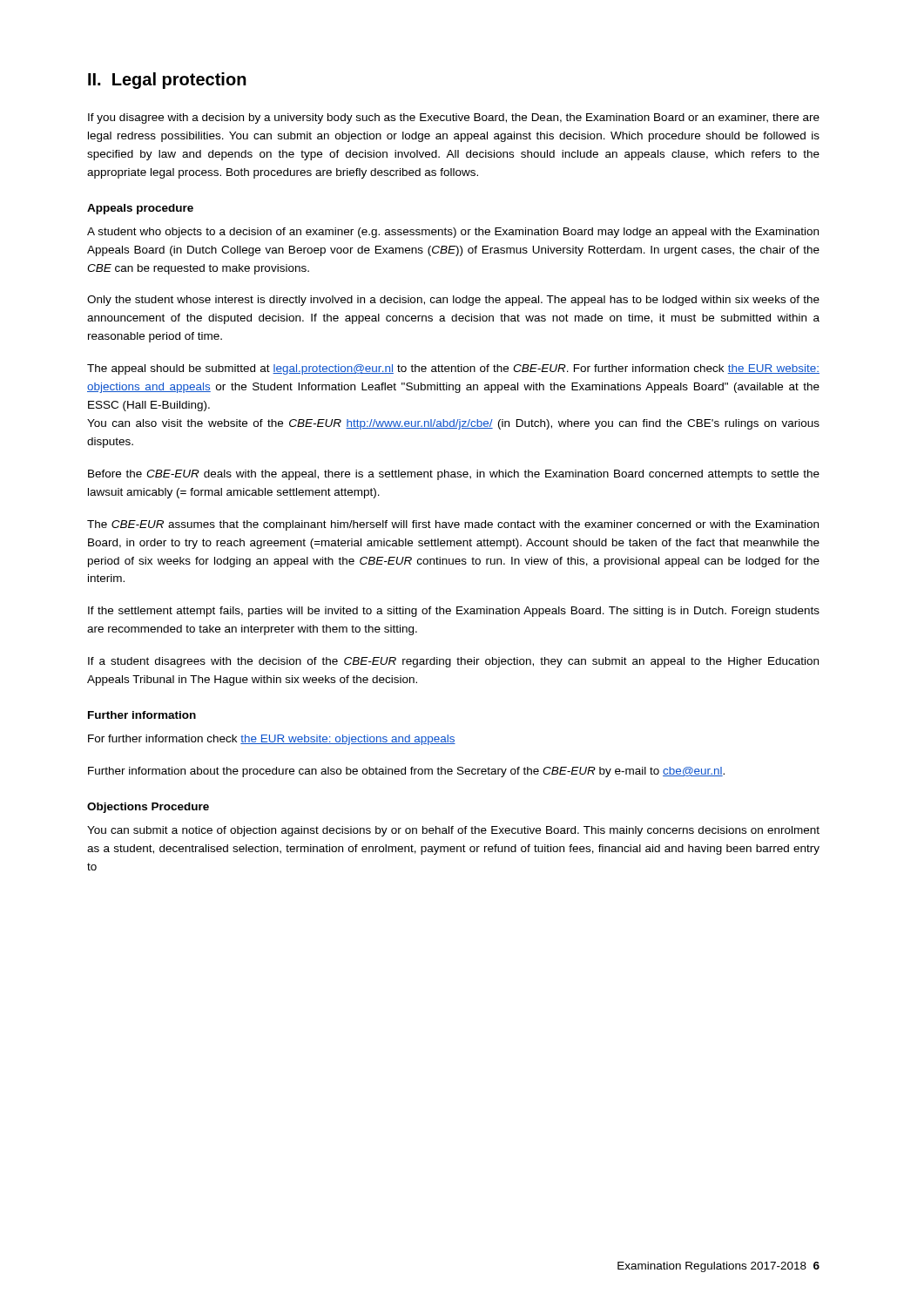Select the text block containing "If a student disagrees with"
This screenshot has height=1307, width=924.
[x=453, y=670]
